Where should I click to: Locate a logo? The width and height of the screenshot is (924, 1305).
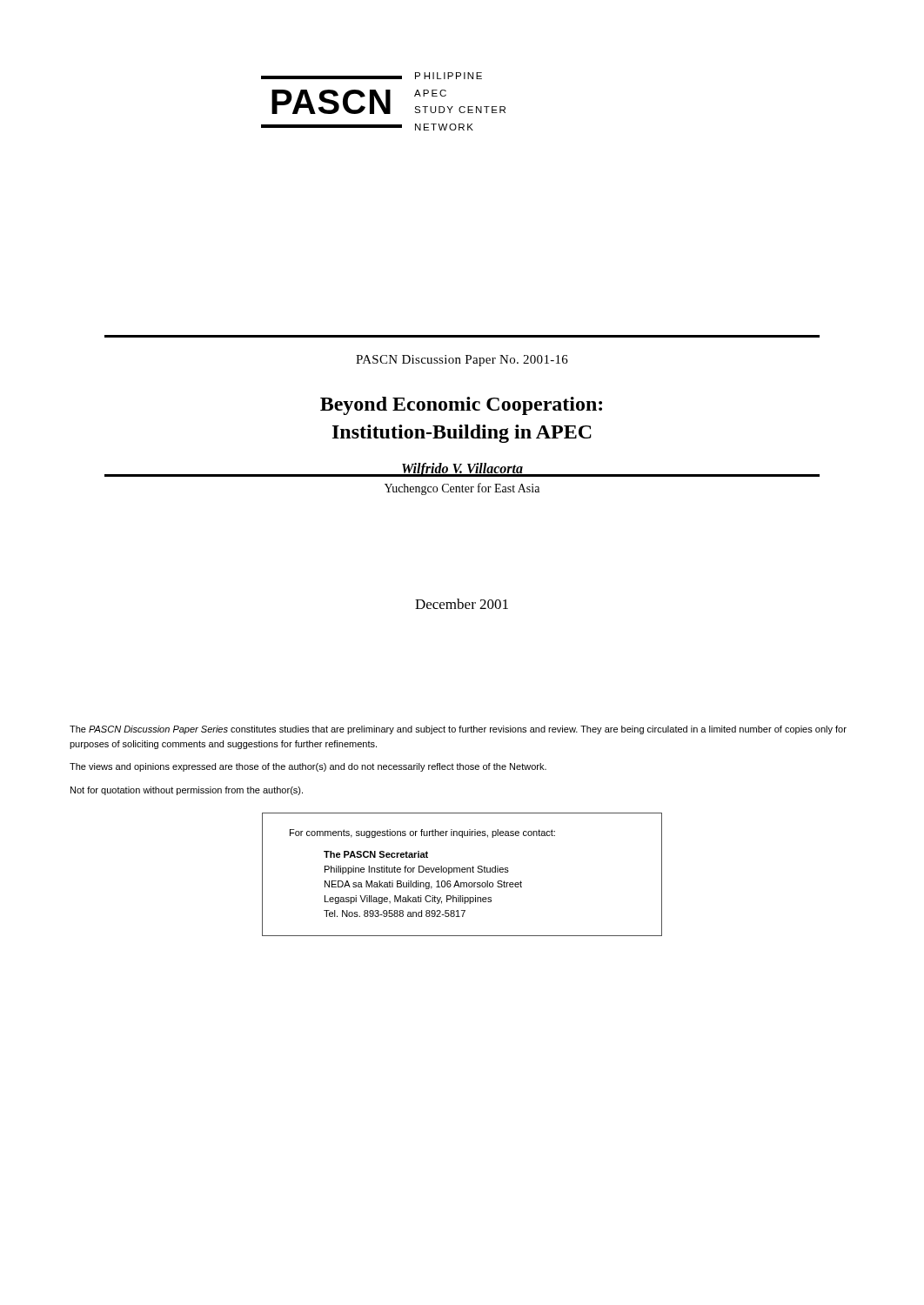(384, 102)
